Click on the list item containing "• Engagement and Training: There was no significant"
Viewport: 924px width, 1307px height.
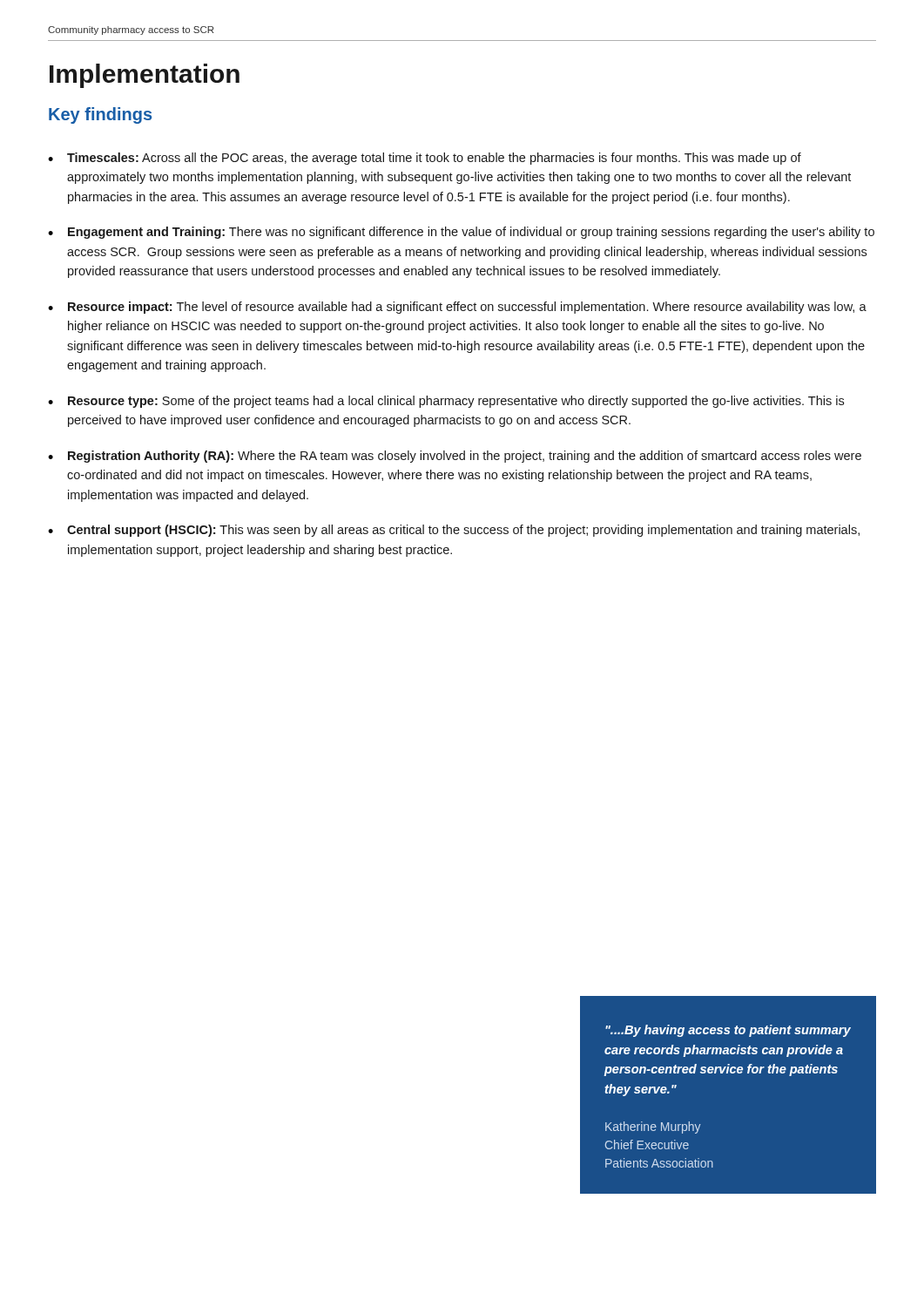point(462,252)
